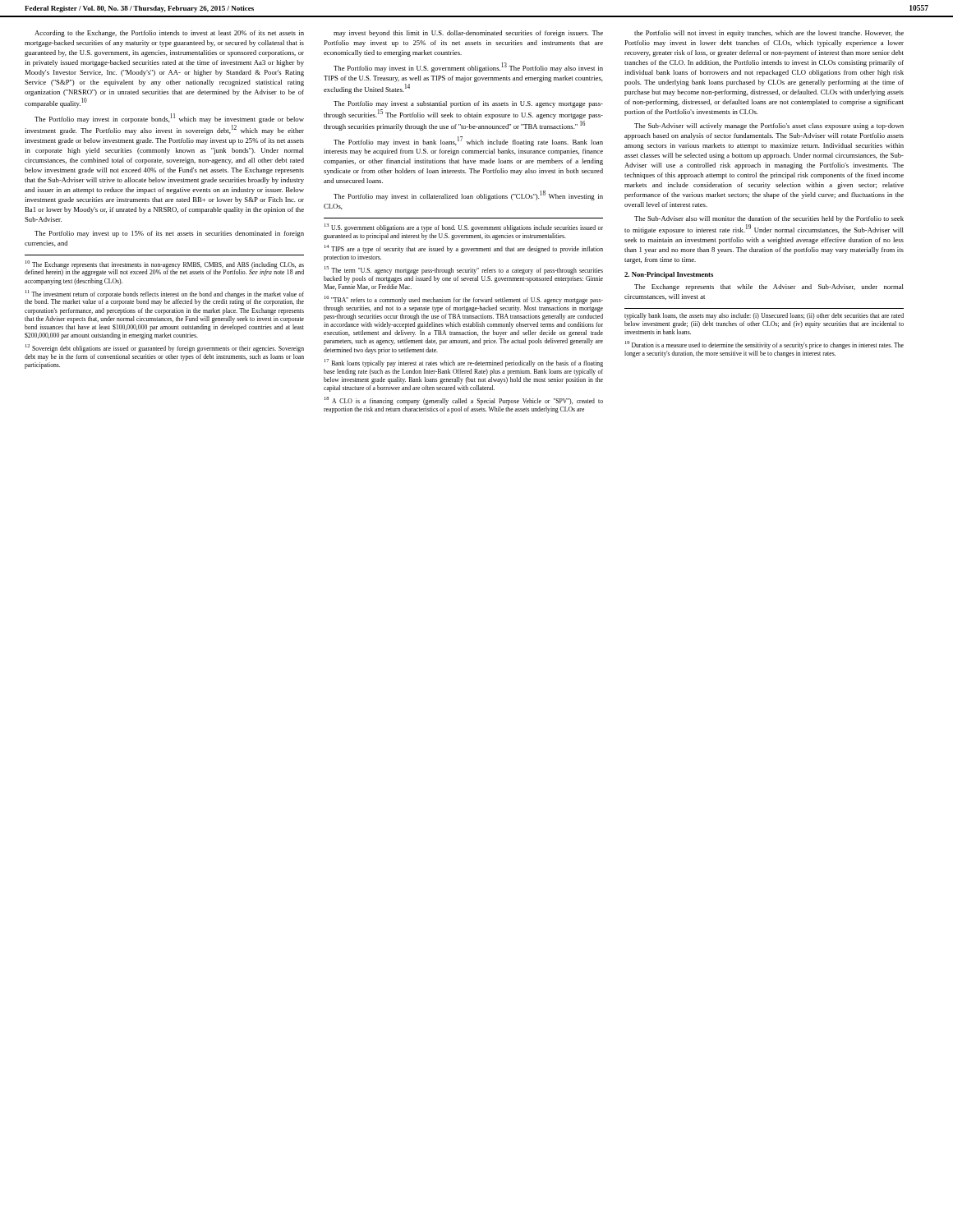Image resolution: width=953 pixels, height=1232 pixels.
Task: Select the passage starting "typically bank loans,"
Action: click(x=764, y=325)
